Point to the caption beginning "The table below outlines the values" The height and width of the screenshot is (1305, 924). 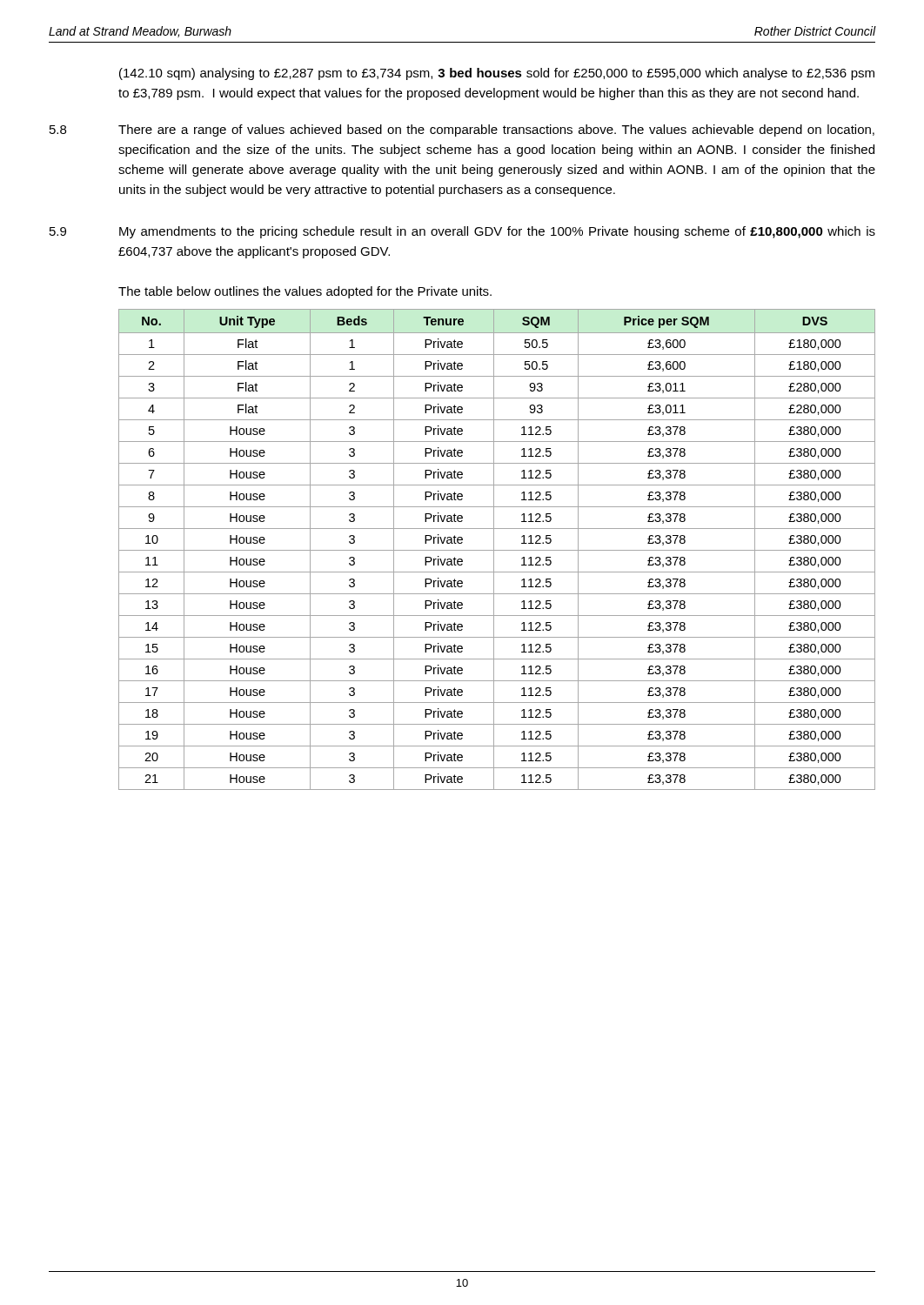306,291
